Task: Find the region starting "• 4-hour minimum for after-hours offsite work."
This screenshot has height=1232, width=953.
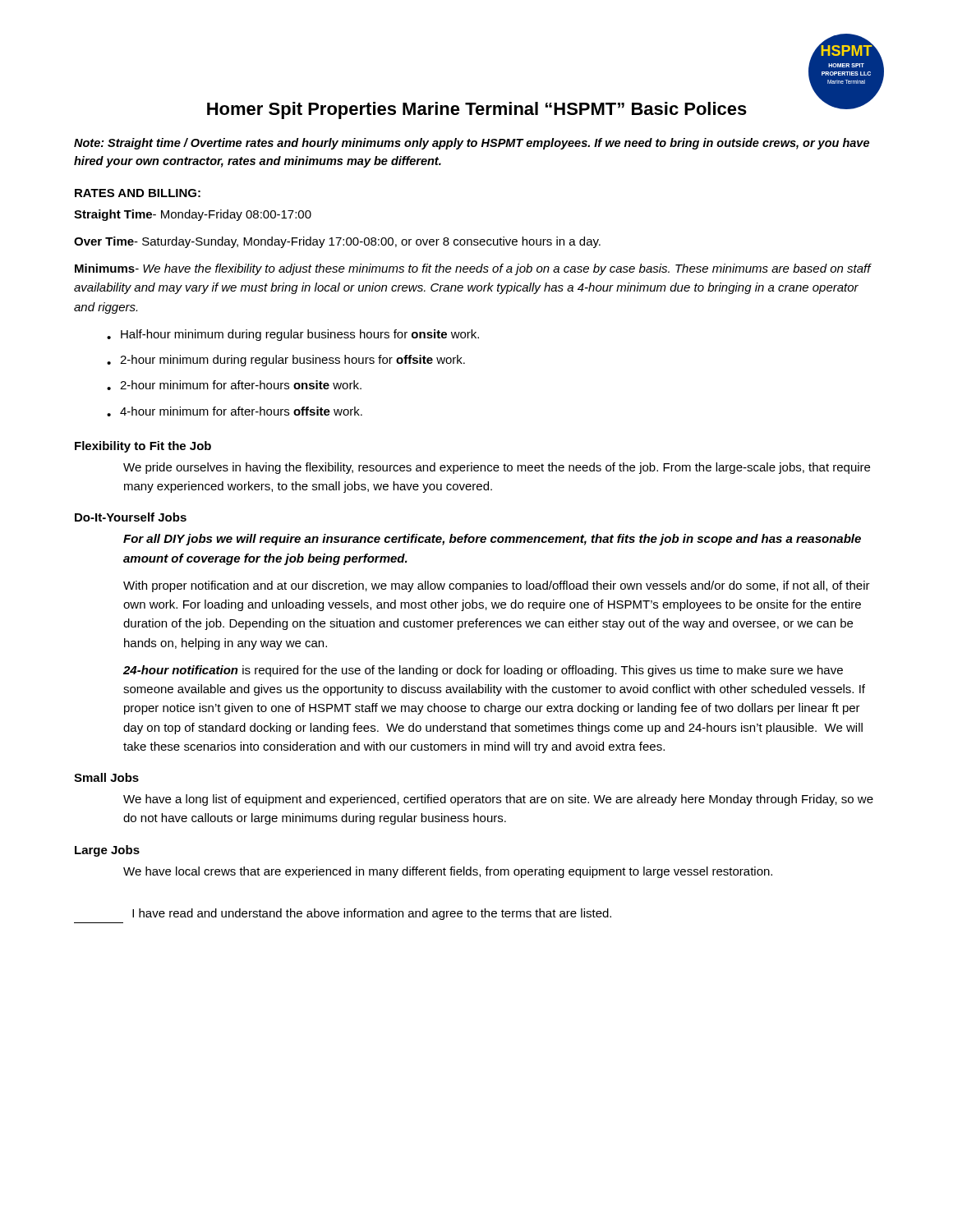Action: pyautogui.click(x=235, y=412)
